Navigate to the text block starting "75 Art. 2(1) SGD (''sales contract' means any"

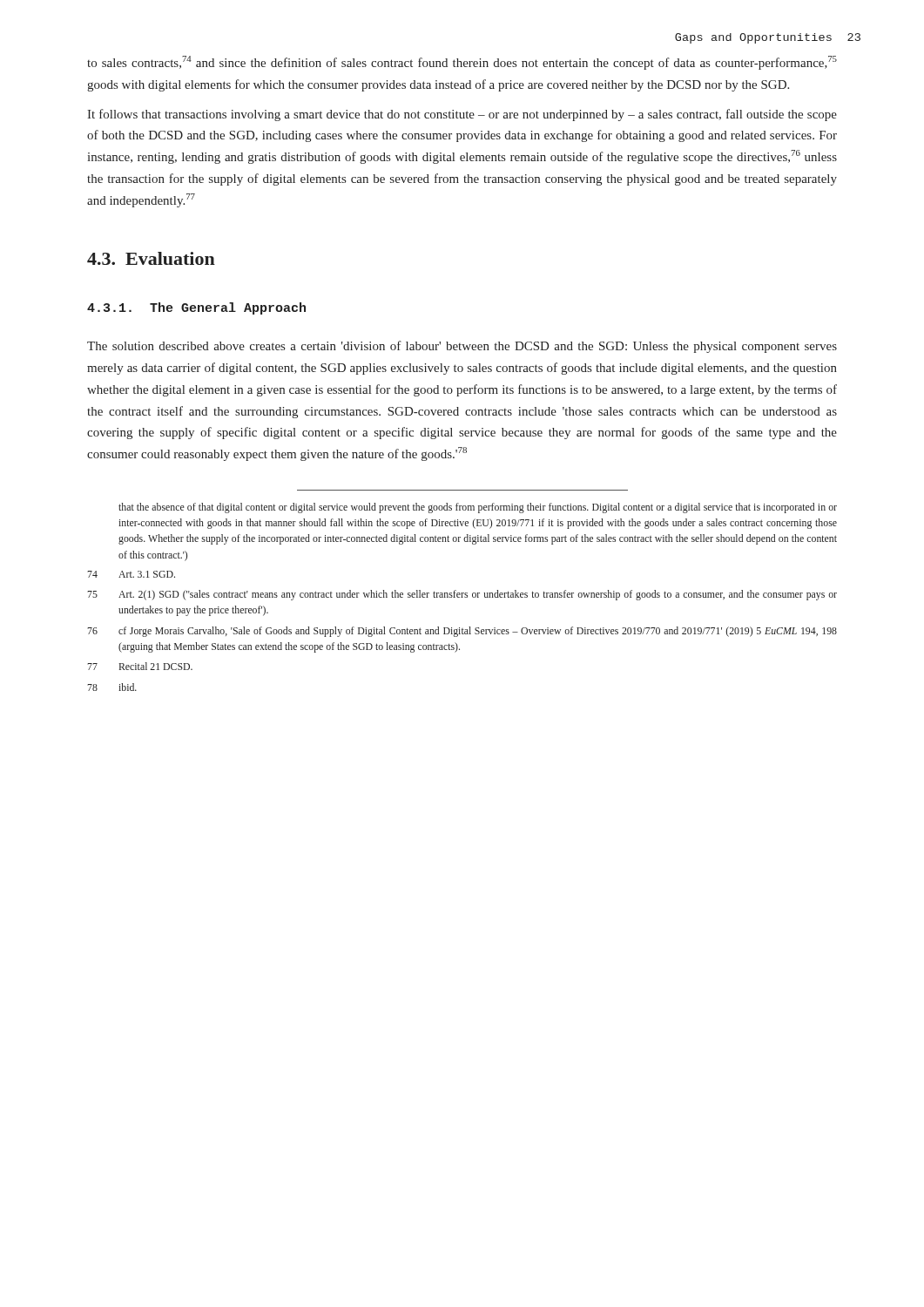[462, 602]
